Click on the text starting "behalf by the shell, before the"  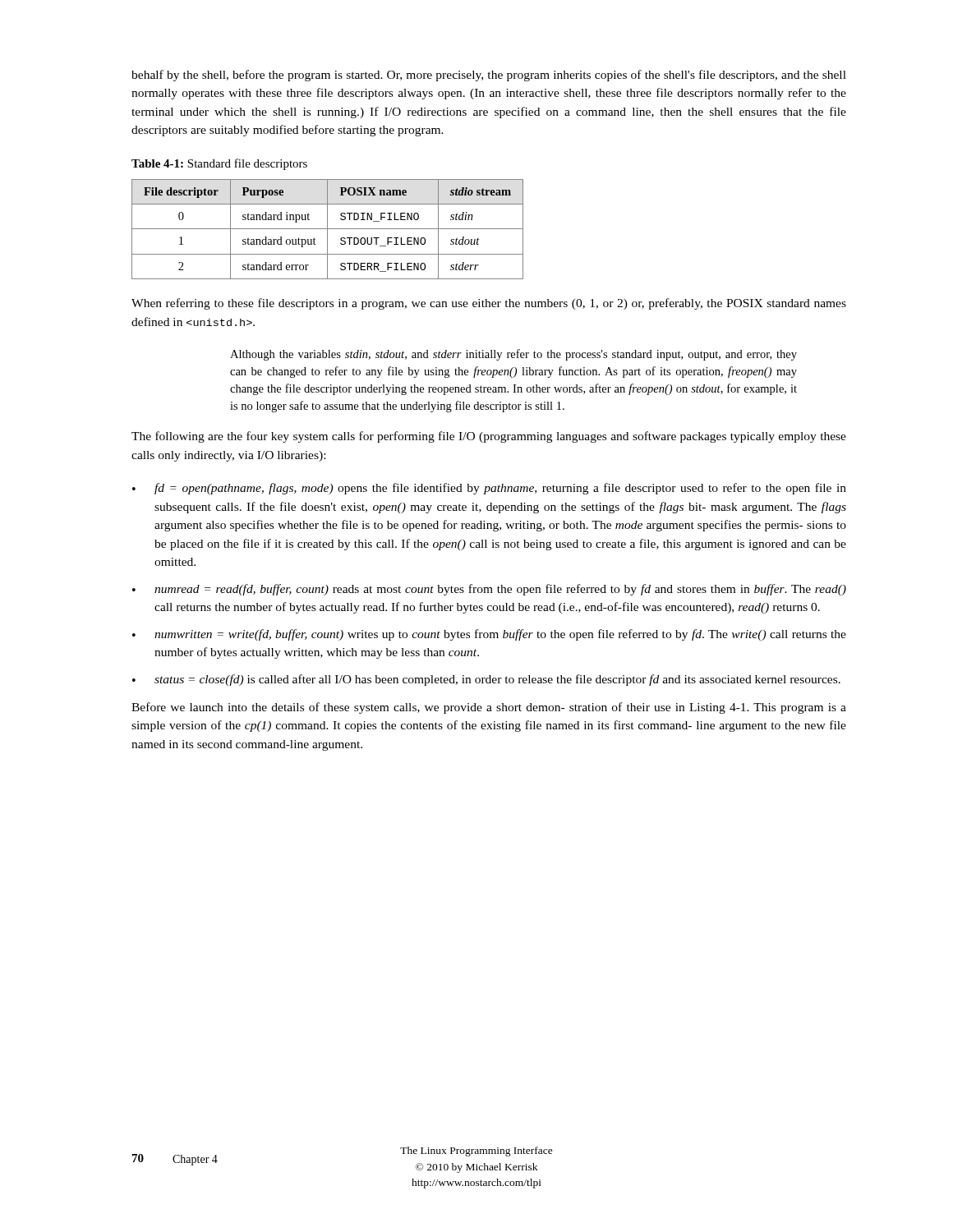point(489,102)
